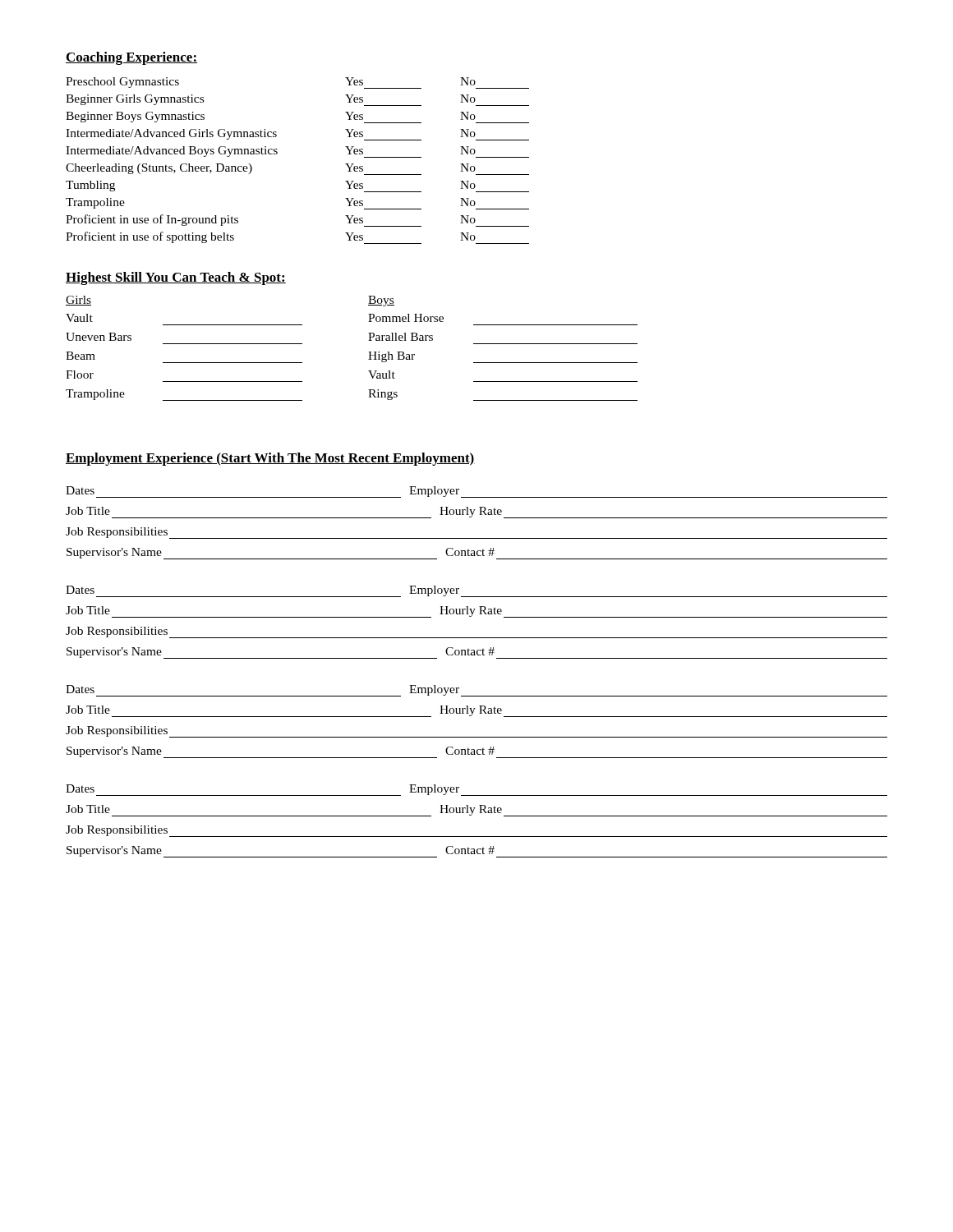Click on the block starting "Trampoline Yes No"
The image size is (953, 1232).
click(x=101, y=203)
